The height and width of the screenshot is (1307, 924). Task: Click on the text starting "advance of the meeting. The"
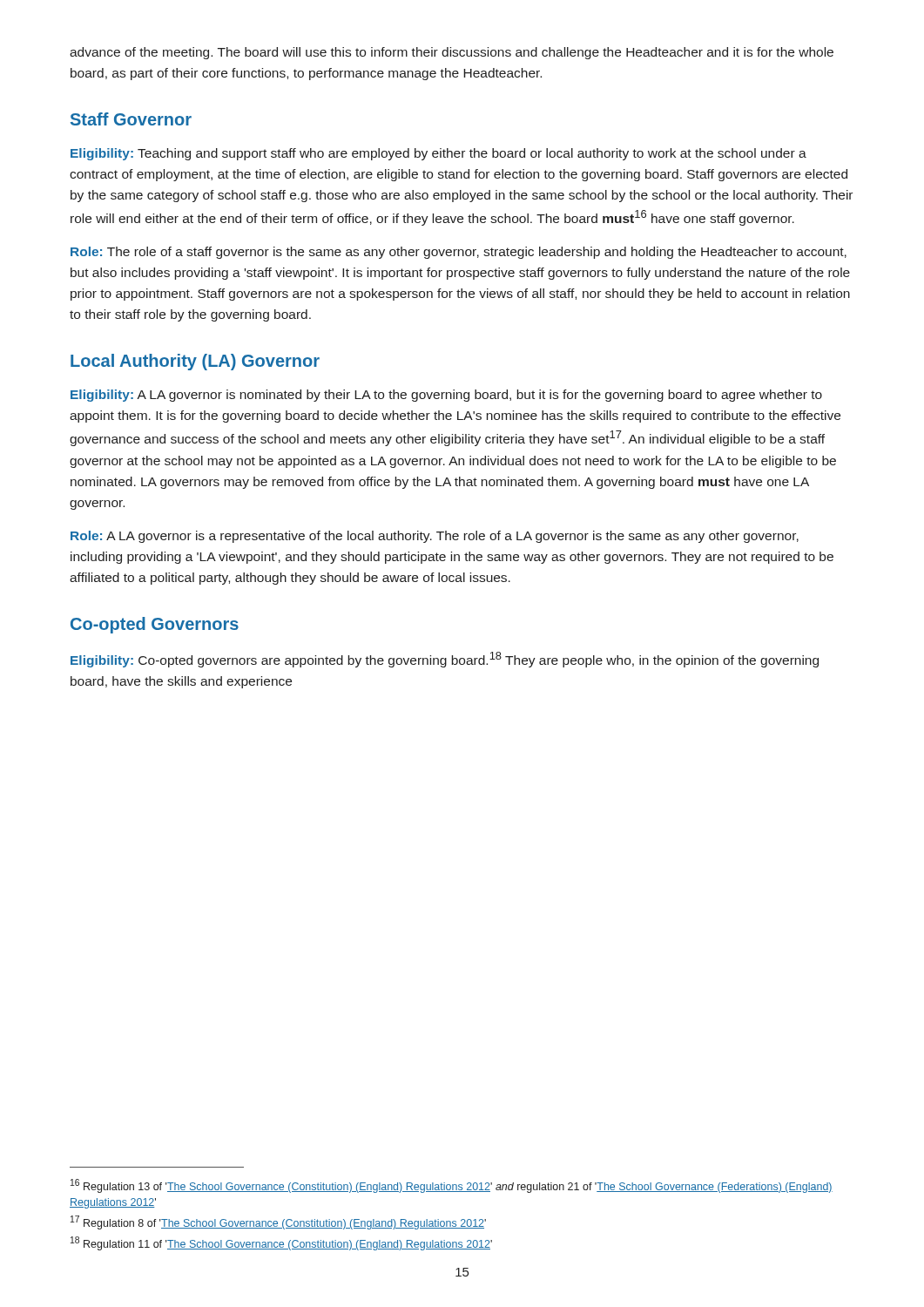point(452,62)
